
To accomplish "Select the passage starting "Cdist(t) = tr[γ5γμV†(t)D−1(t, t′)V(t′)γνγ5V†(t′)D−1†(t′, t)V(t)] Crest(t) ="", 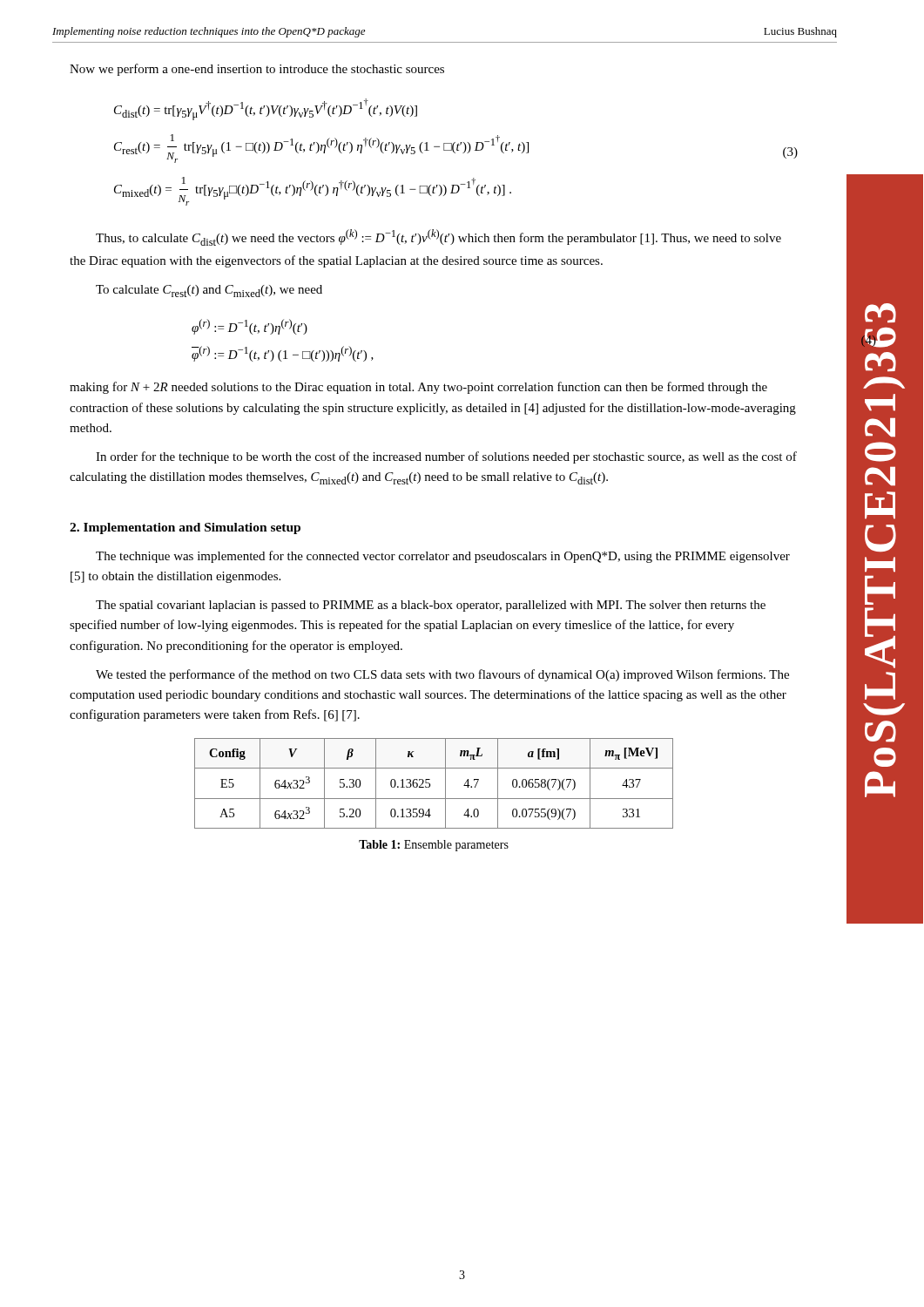I will [x=455, y=152].
